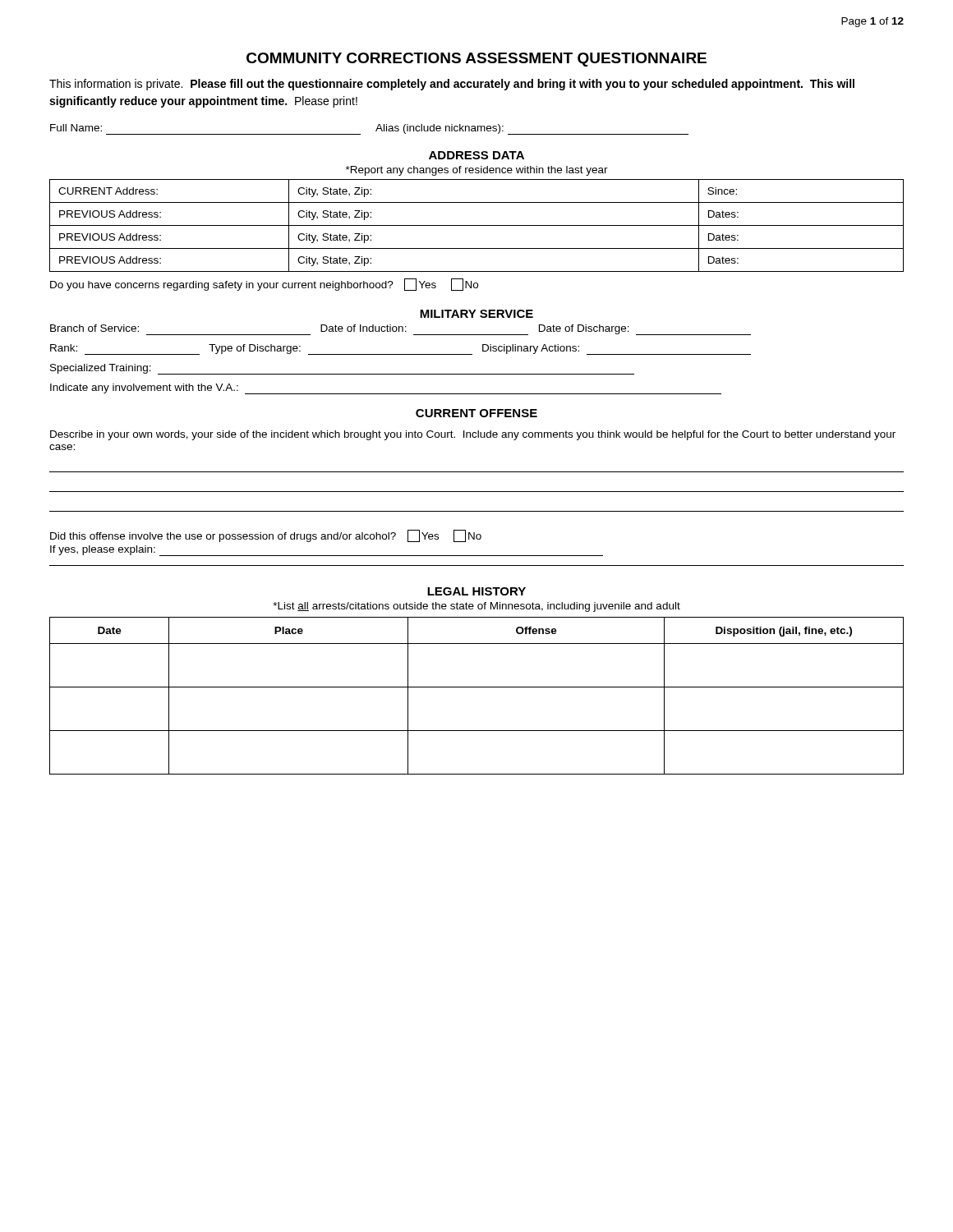The image size is (953, 1232).
Task: Select the table that reads "Disposition (jail, fine,"
Action: tap(476, 696)
